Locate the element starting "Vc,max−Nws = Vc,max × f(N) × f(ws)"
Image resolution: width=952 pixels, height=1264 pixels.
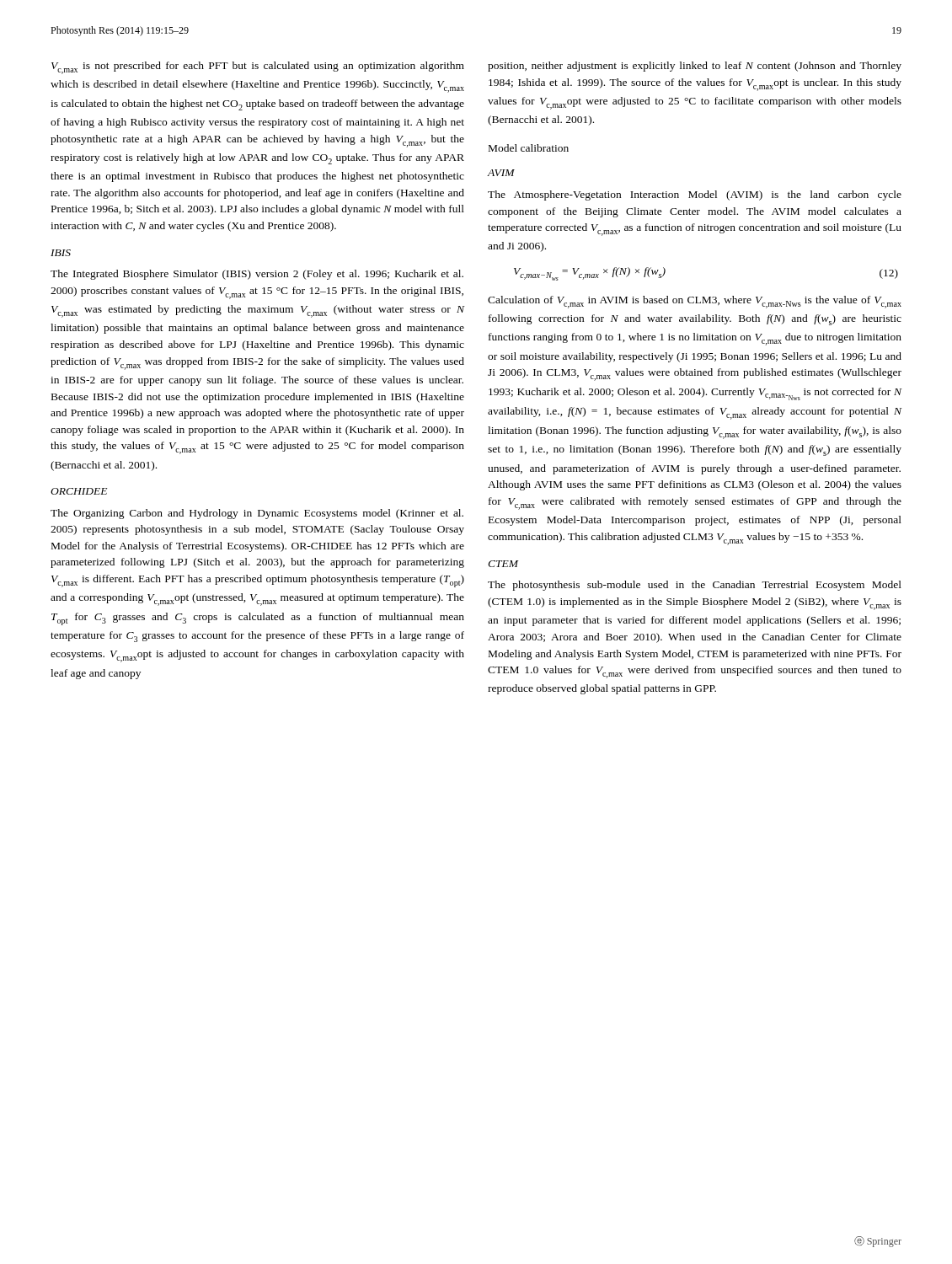tap(579, 275)
